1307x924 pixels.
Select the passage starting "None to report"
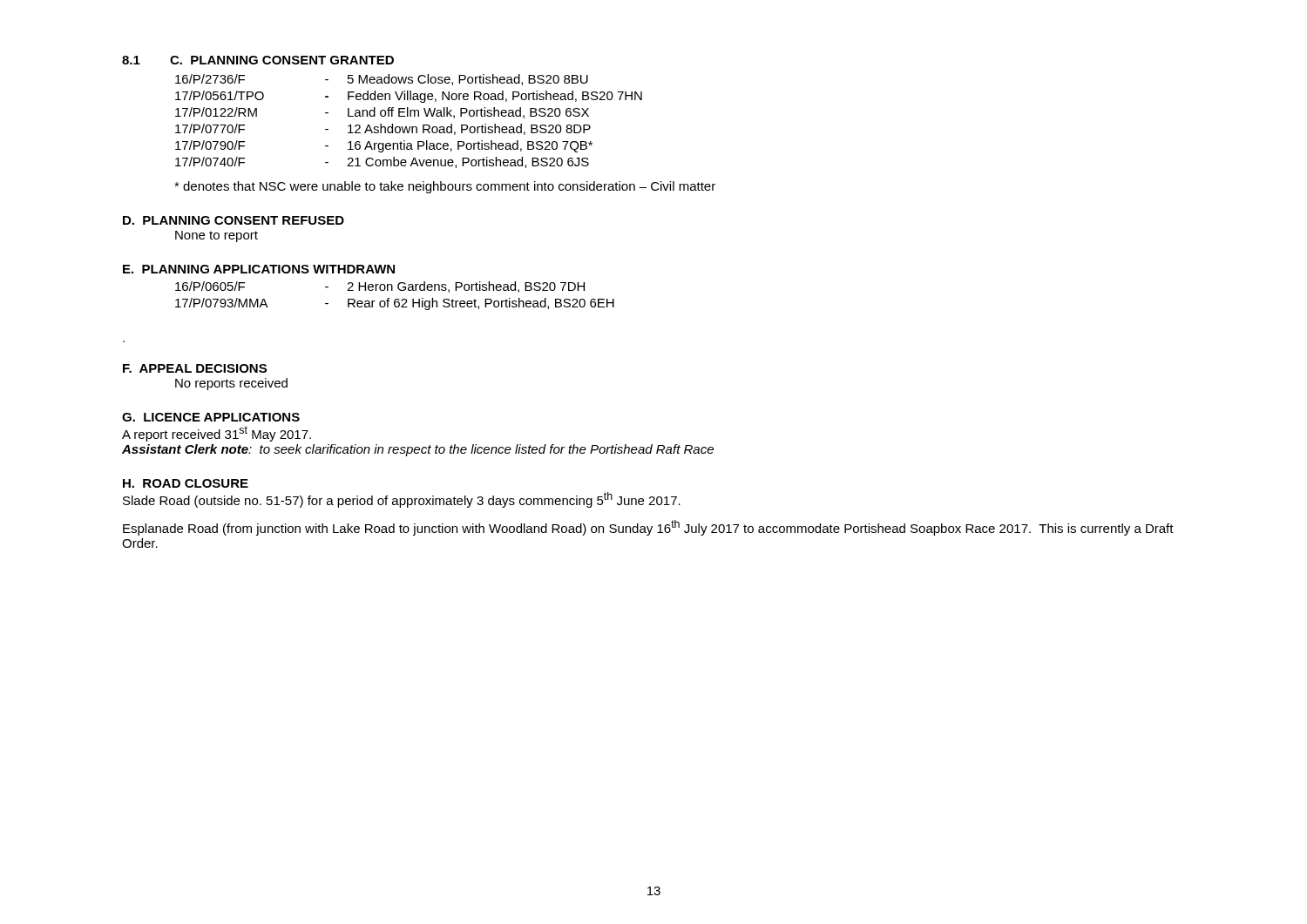click(216, 235)
